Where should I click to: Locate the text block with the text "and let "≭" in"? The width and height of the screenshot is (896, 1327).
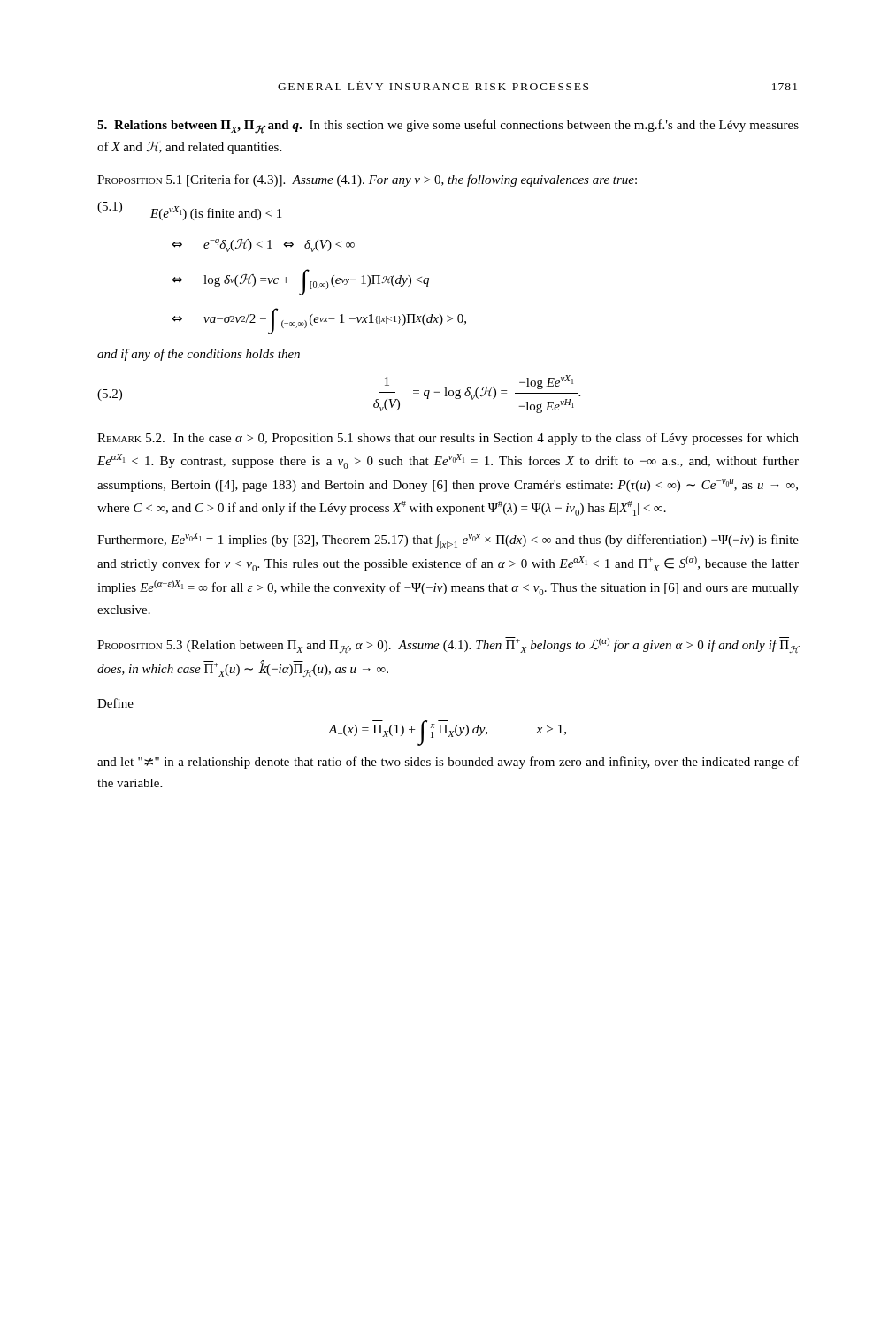448,772
